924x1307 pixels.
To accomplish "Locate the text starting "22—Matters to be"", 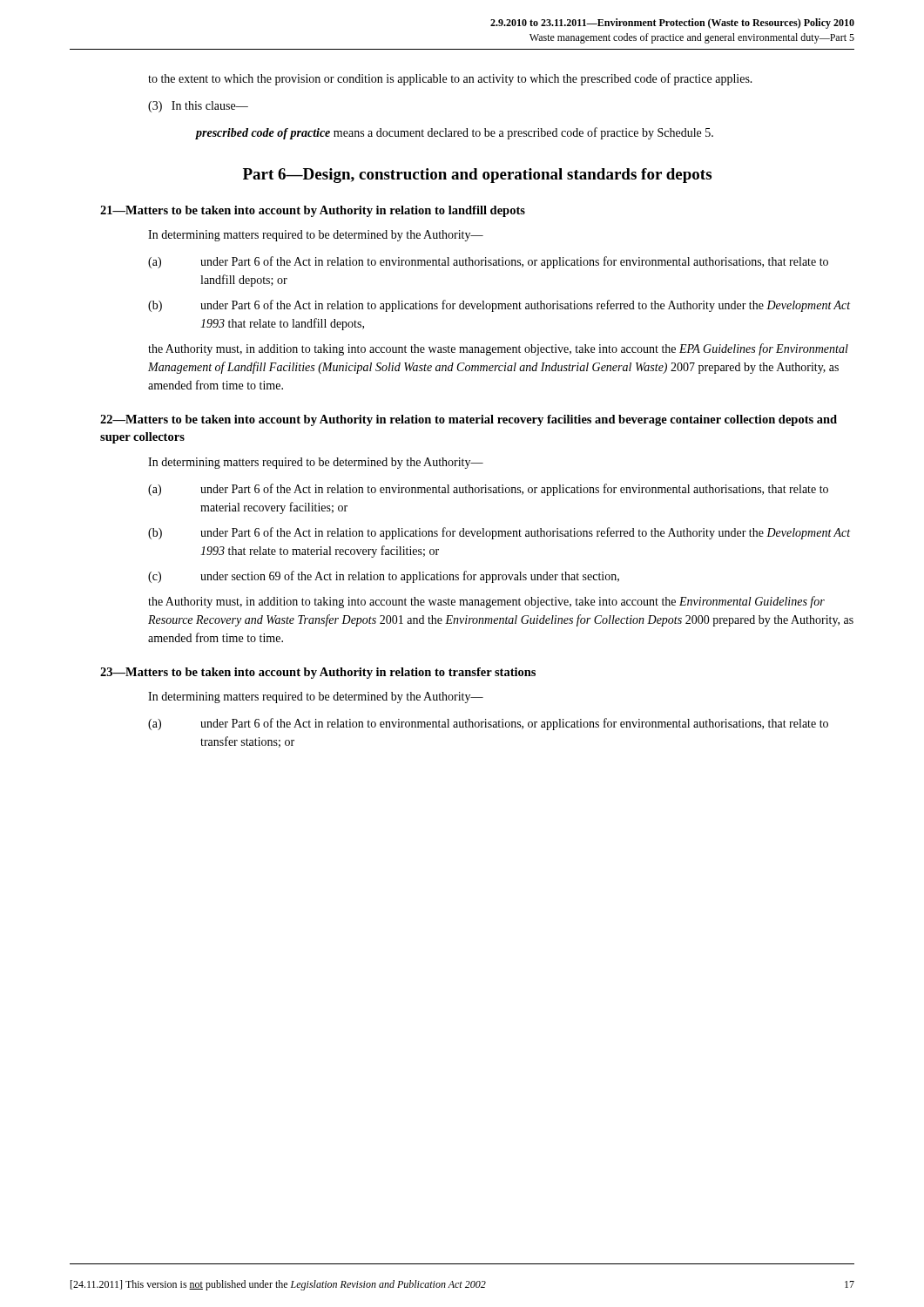I will point(469,428).
